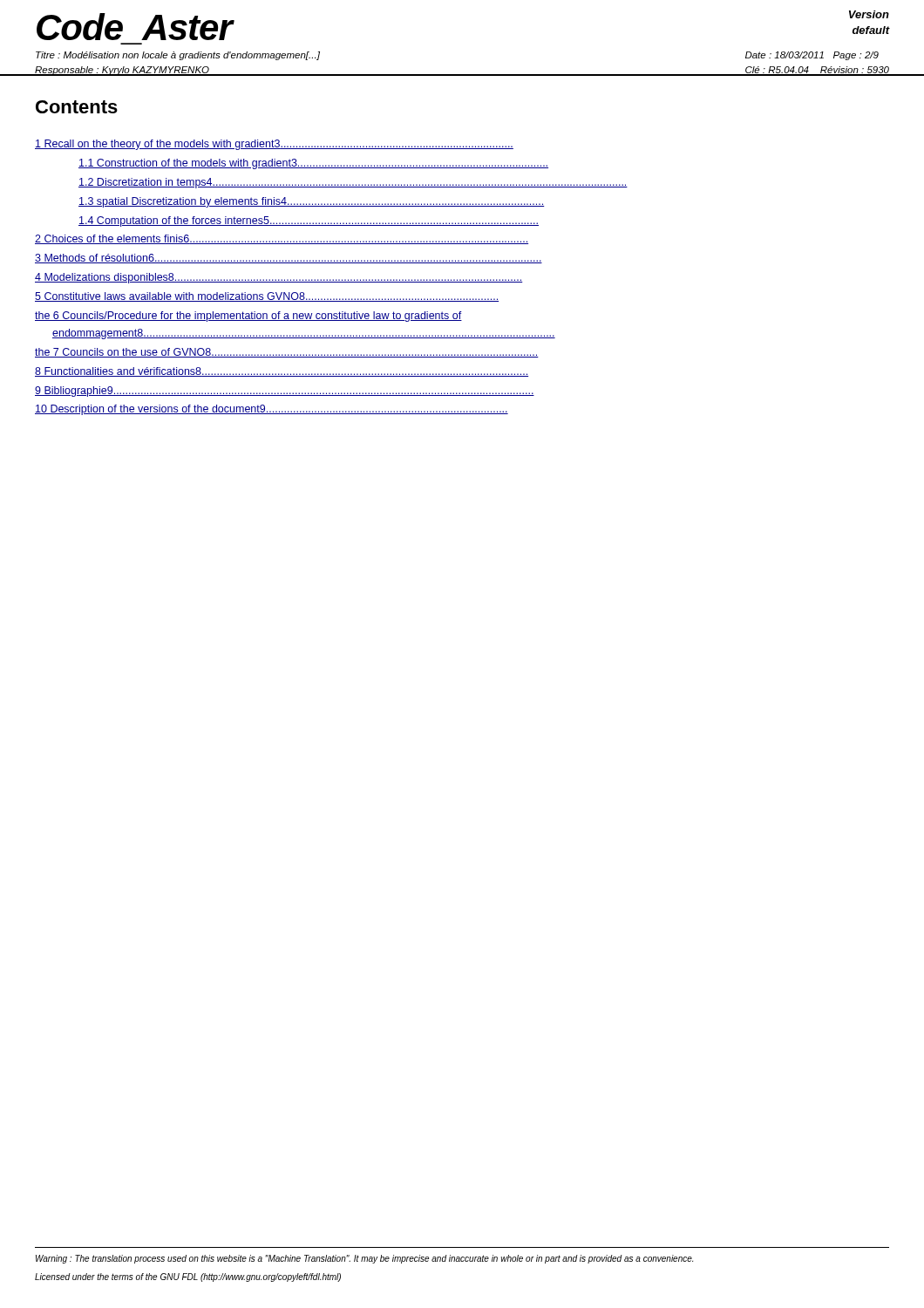
Task: Point to the block starting "4 Modelizations disponibles8"
Action: tap(462, 278)
